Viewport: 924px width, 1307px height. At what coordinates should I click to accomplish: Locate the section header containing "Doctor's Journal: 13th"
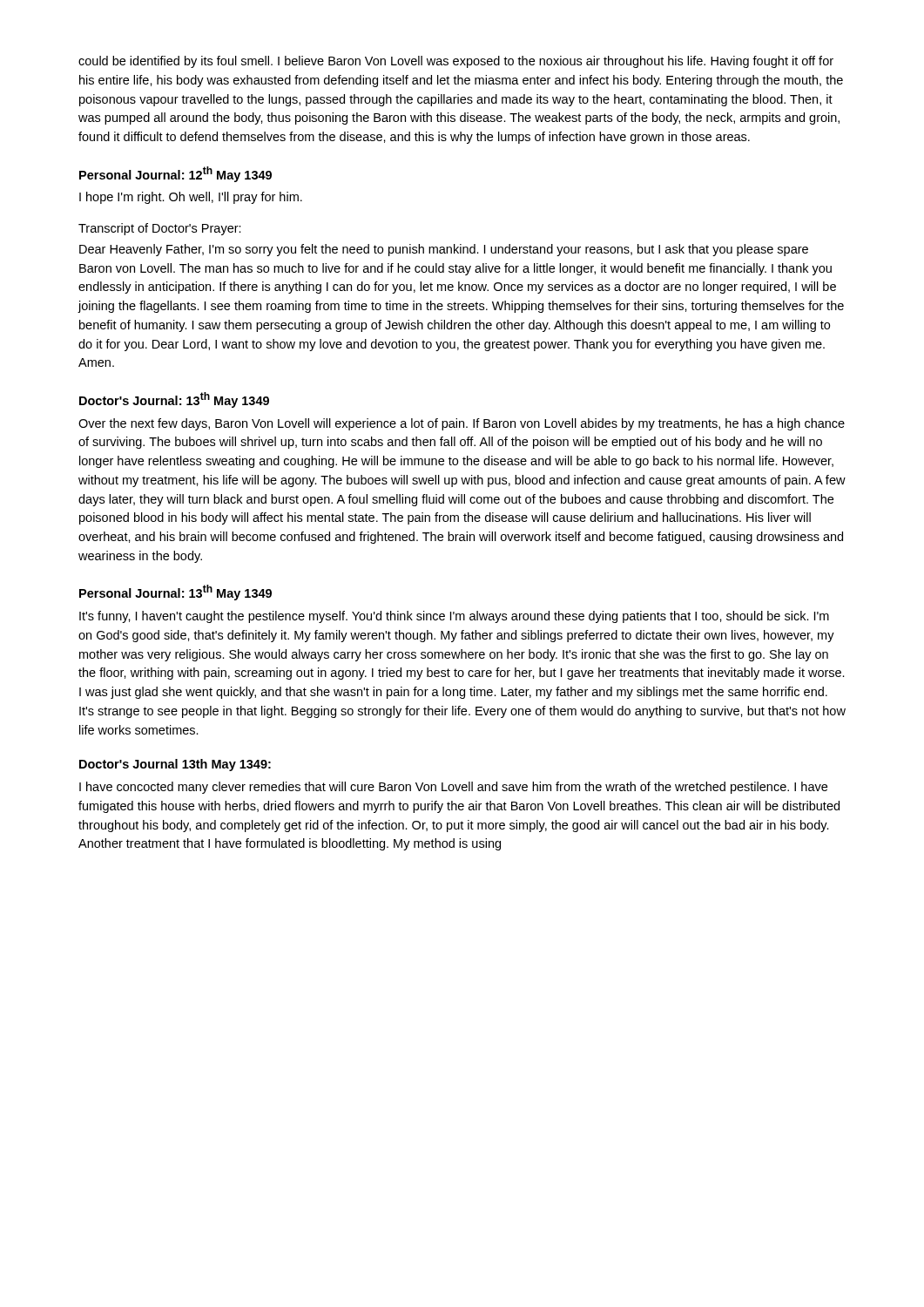click(174, 399)
